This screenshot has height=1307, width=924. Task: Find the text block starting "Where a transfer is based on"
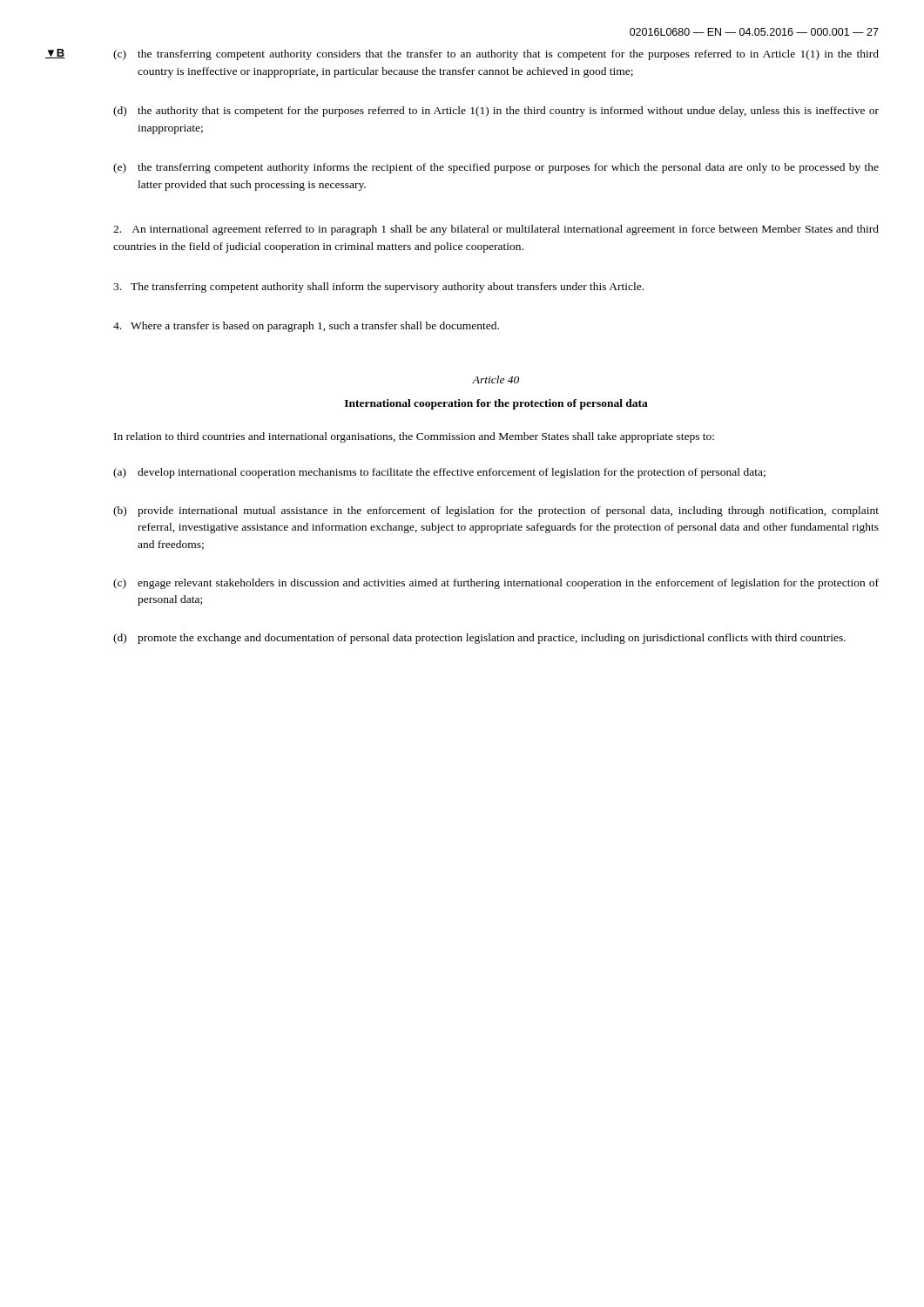(x=307, y=325)
